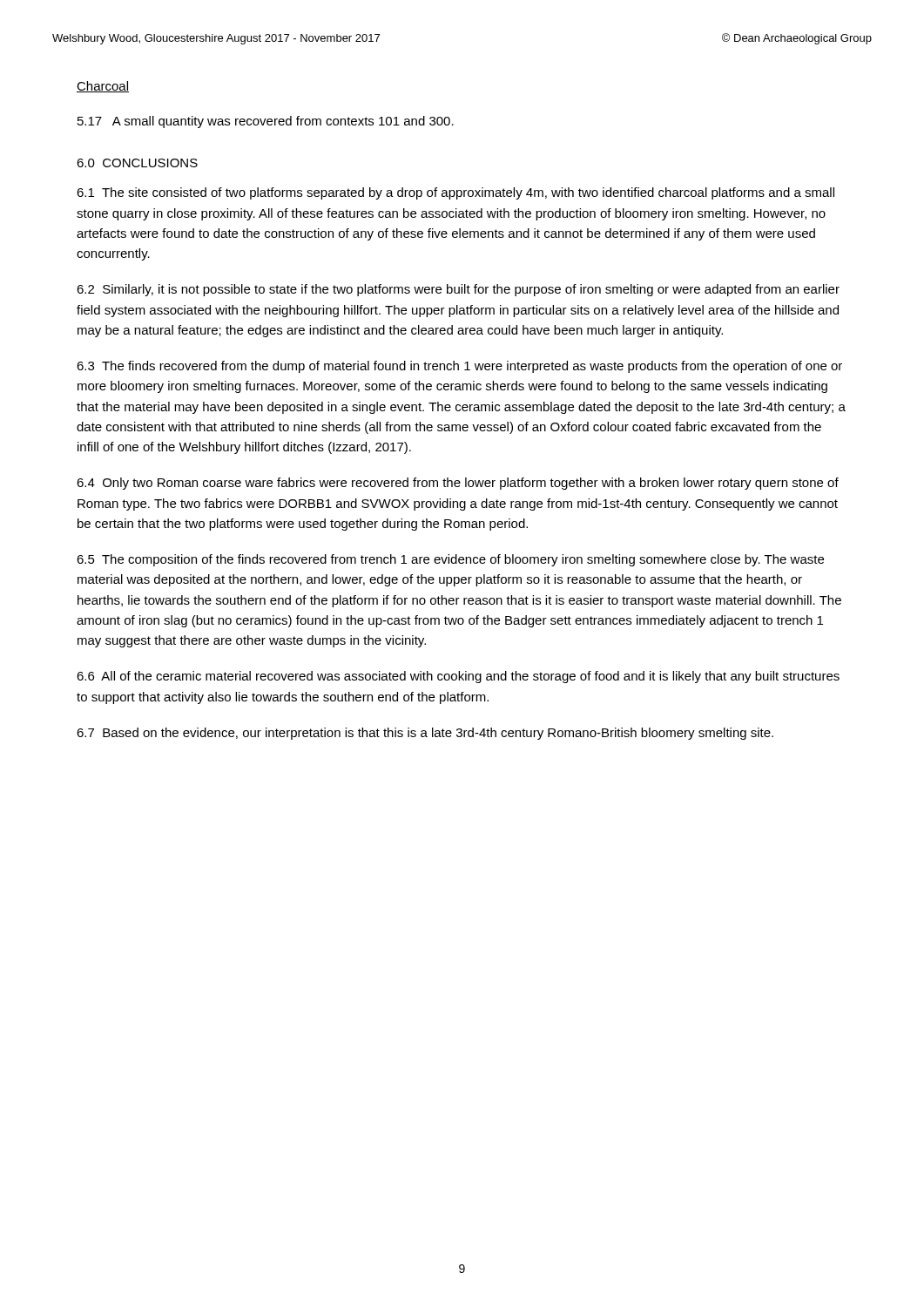
Task: Where does it say "6.0 CONCLUSIONS"?
Action: [x=137, y=163]
